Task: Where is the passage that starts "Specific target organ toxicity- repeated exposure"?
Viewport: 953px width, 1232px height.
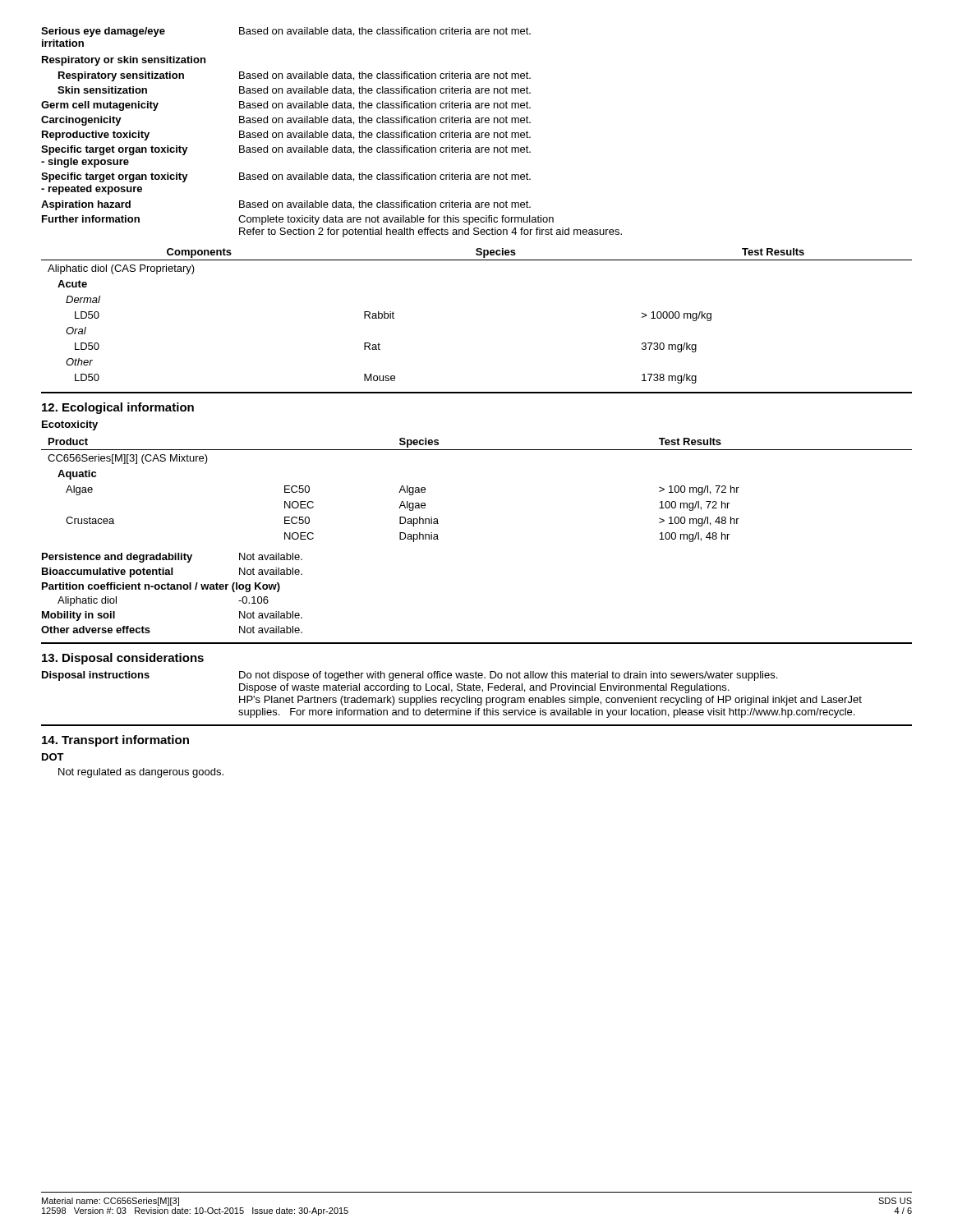Action: 286,182
